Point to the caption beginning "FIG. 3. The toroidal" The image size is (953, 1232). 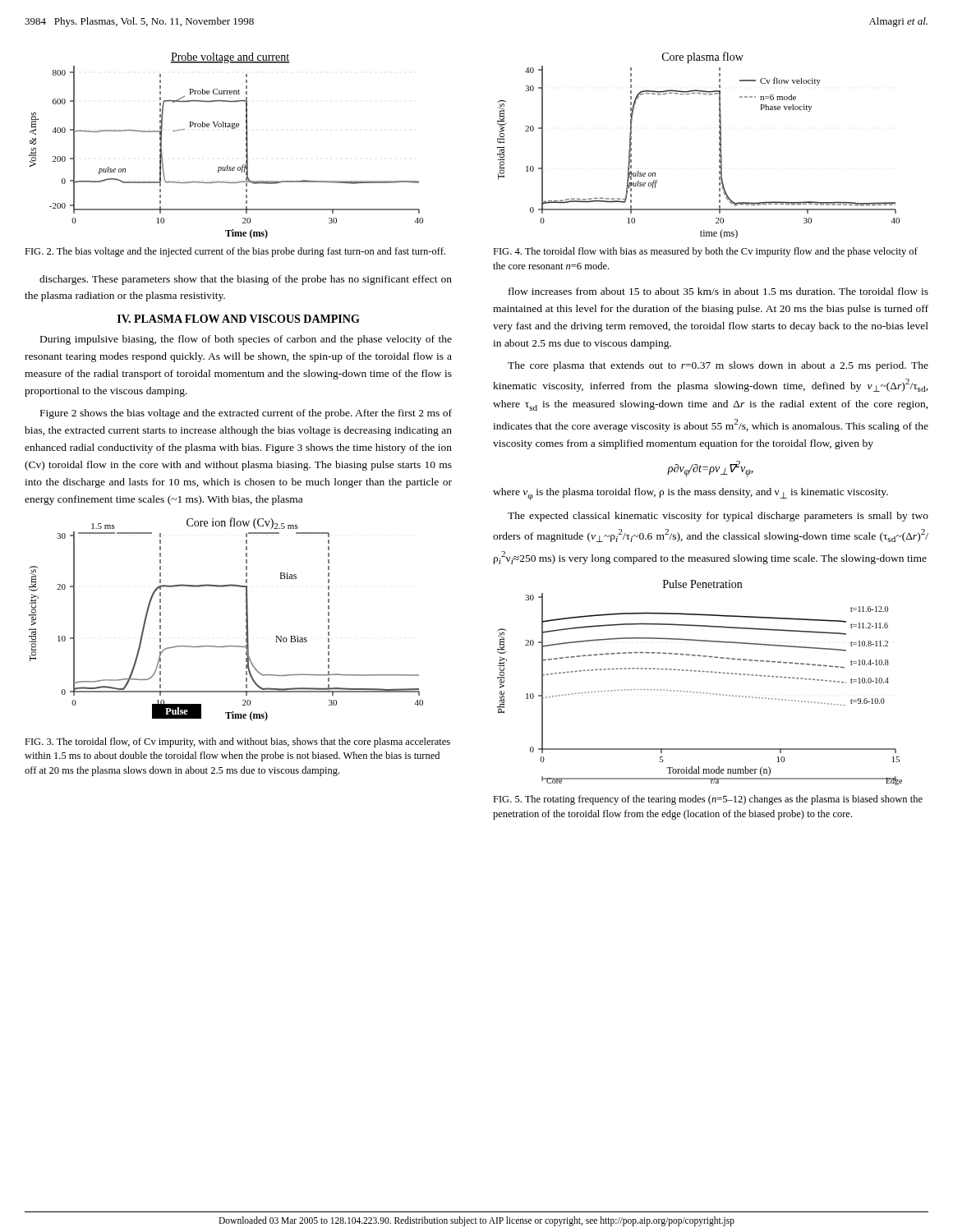click(238, 756)
